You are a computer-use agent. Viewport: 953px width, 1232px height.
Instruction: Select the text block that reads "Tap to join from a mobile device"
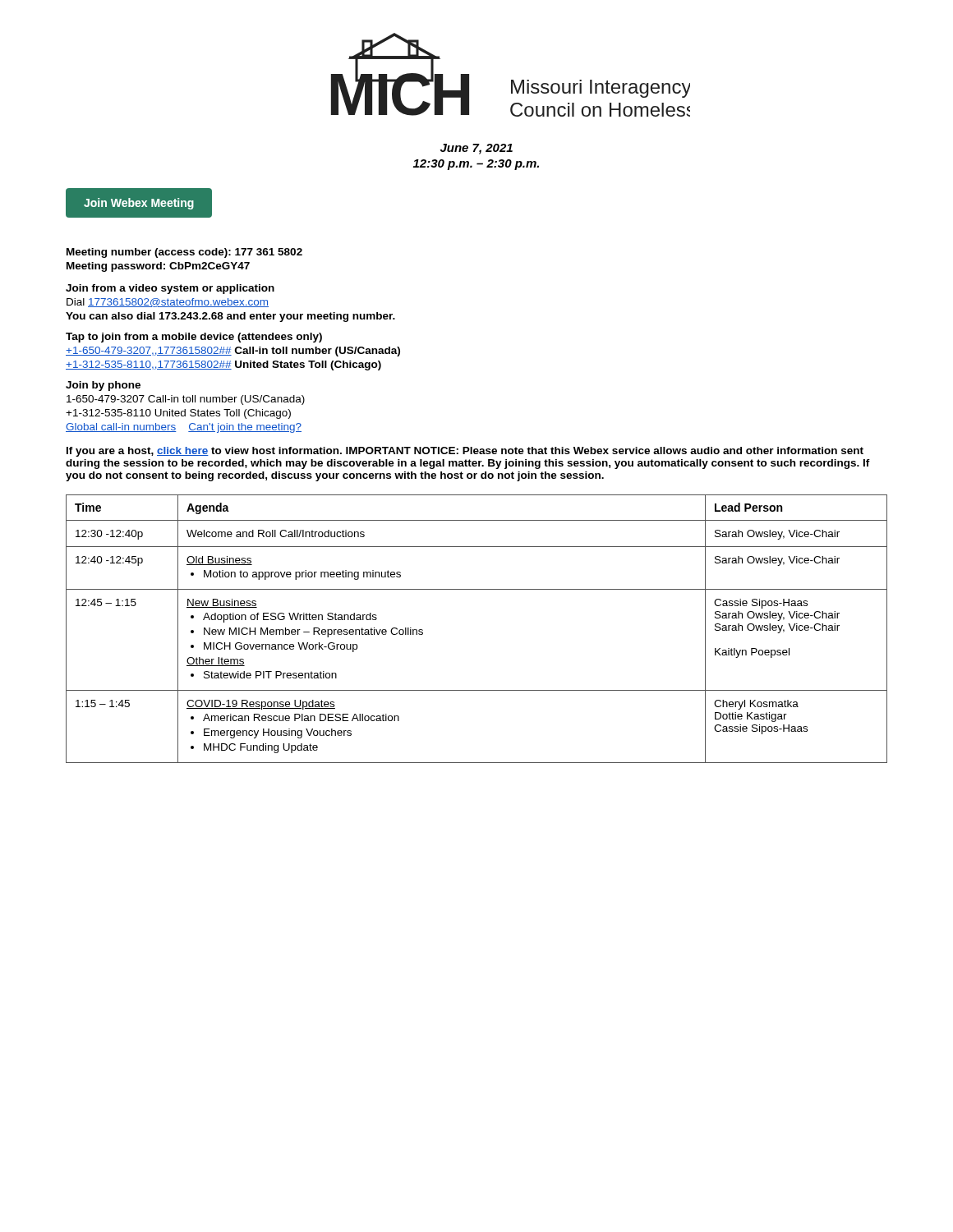[x=194, y=338]
